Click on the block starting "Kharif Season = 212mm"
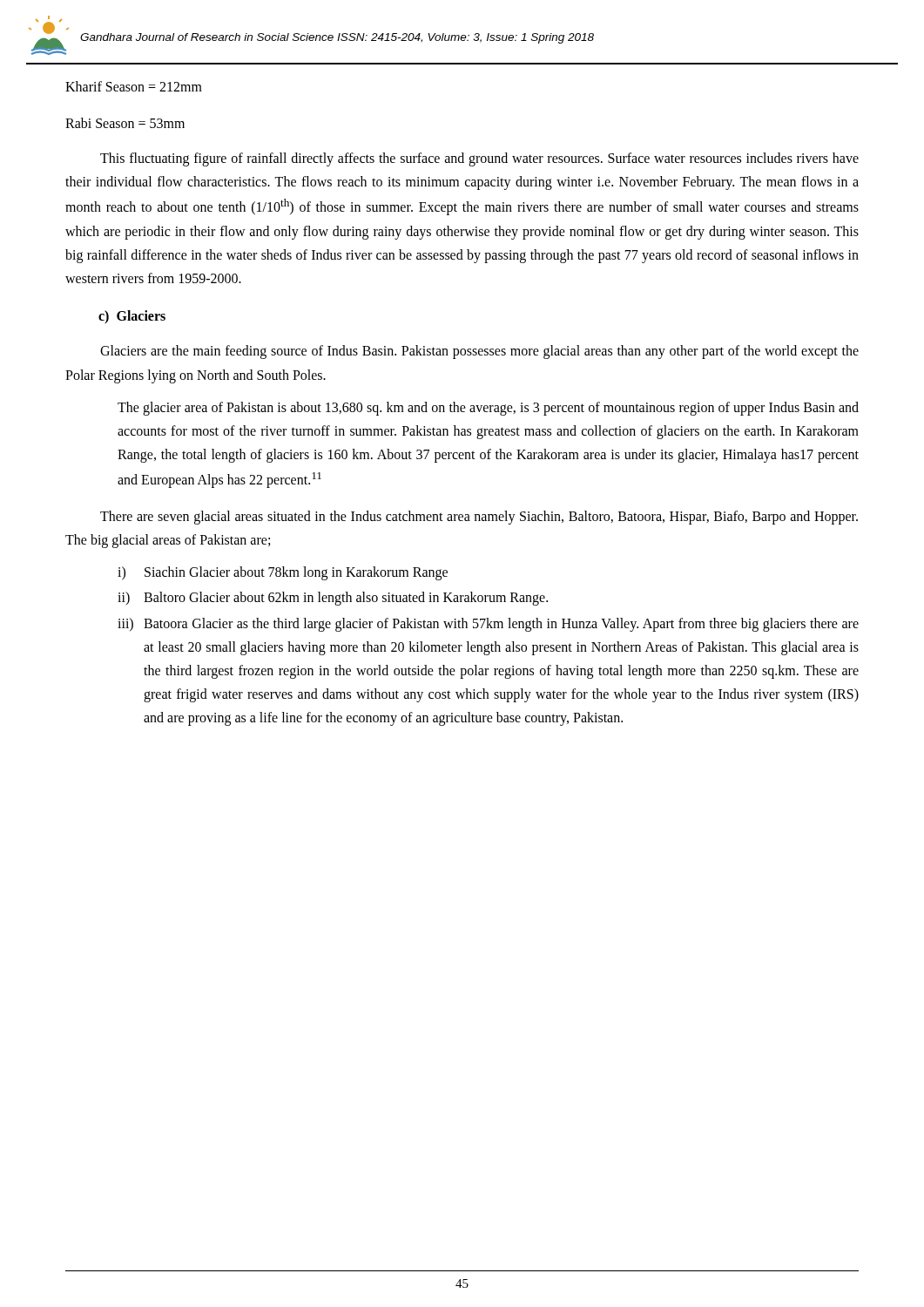924x1307 pixels. 134,87
